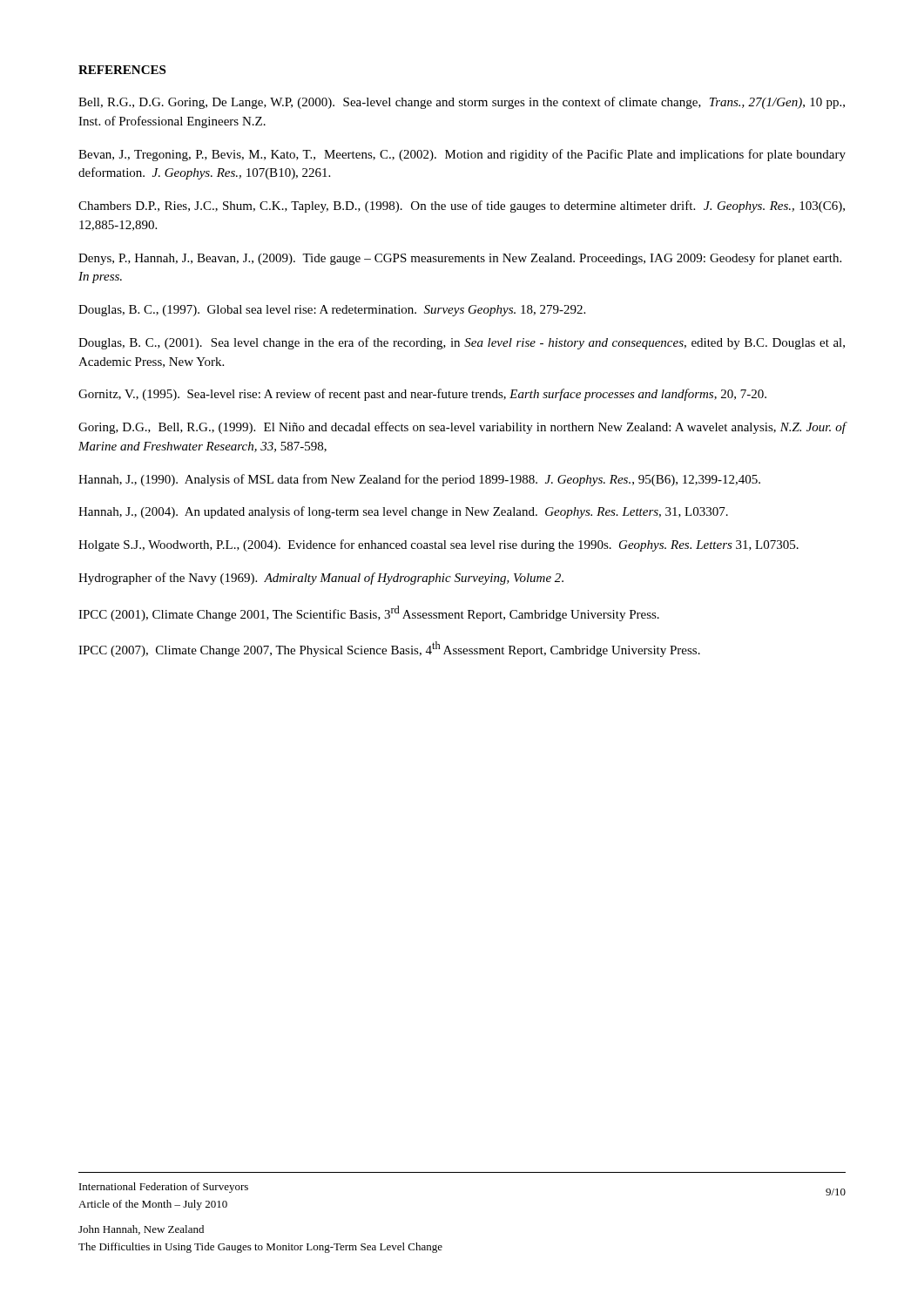
Task: Point to the block beginning "Hannah, J., (2004). An"
Action: [x=403, y=512]
